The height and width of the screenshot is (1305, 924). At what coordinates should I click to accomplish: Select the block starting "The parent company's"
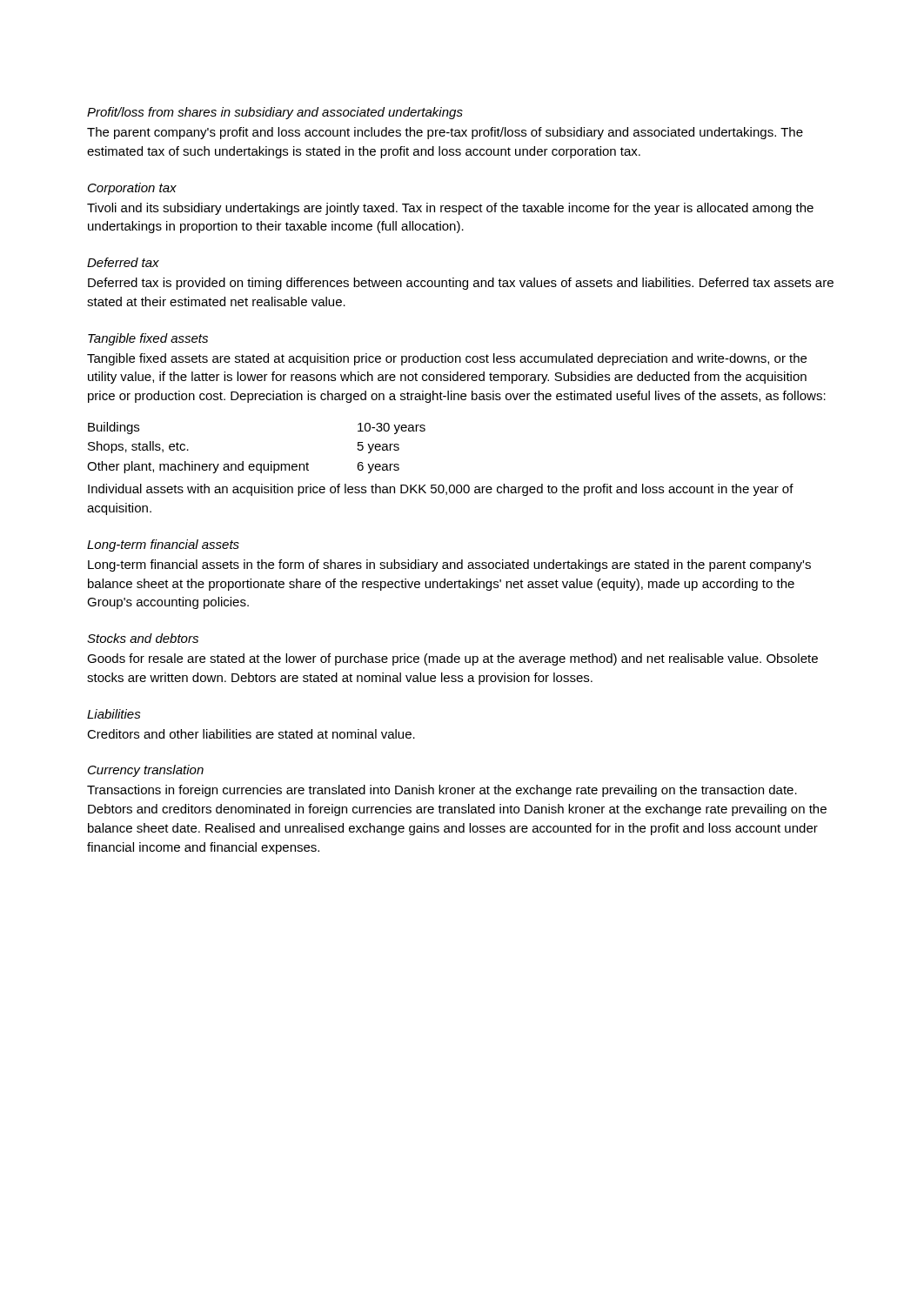(x=445, y=141)
